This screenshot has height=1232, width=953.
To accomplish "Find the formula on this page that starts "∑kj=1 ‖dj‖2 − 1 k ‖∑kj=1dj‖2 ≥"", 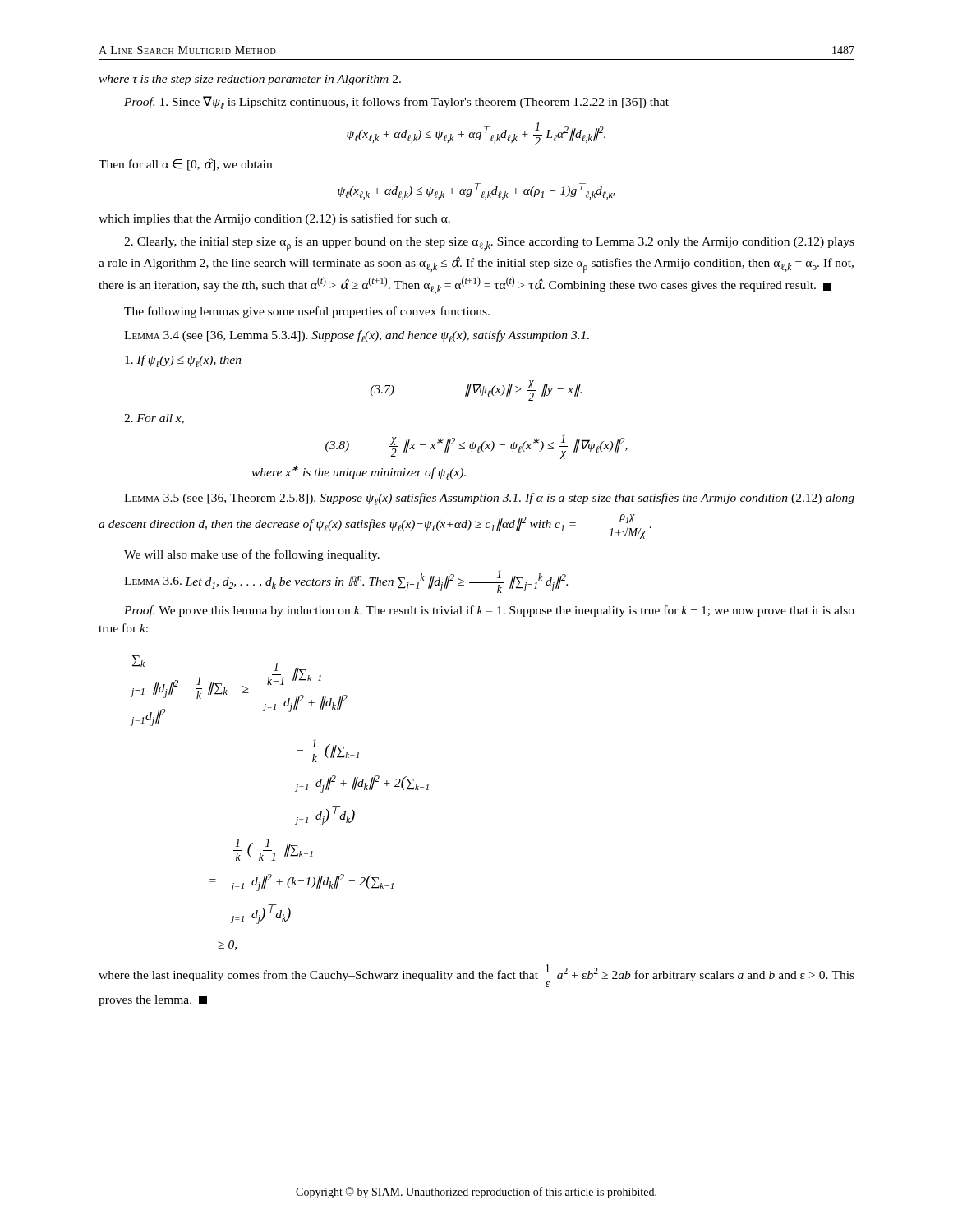I will (239, 691).
